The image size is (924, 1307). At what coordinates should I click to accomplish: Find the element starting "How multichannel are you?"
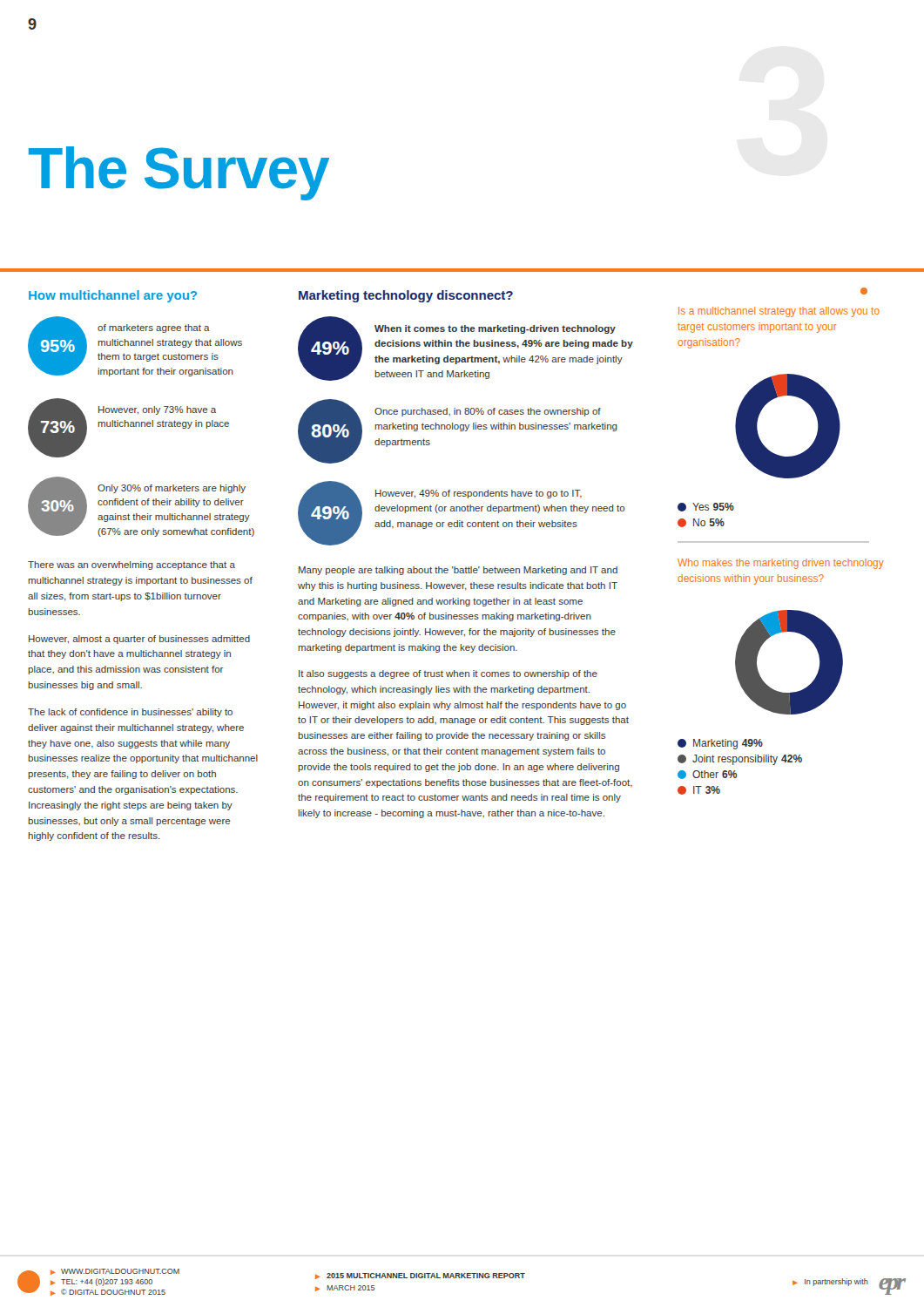113,295
